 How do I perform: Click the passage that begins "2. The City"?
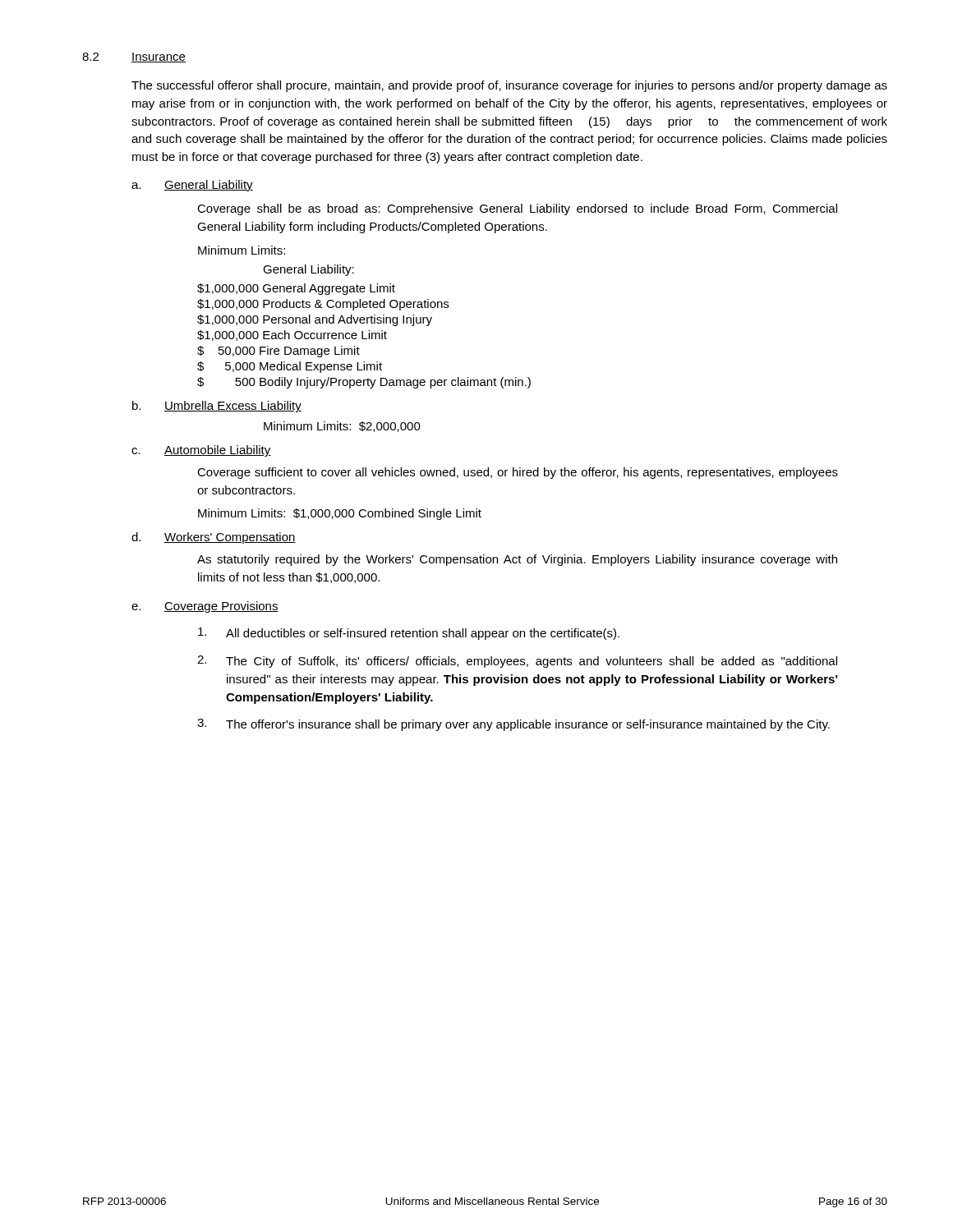518,679
